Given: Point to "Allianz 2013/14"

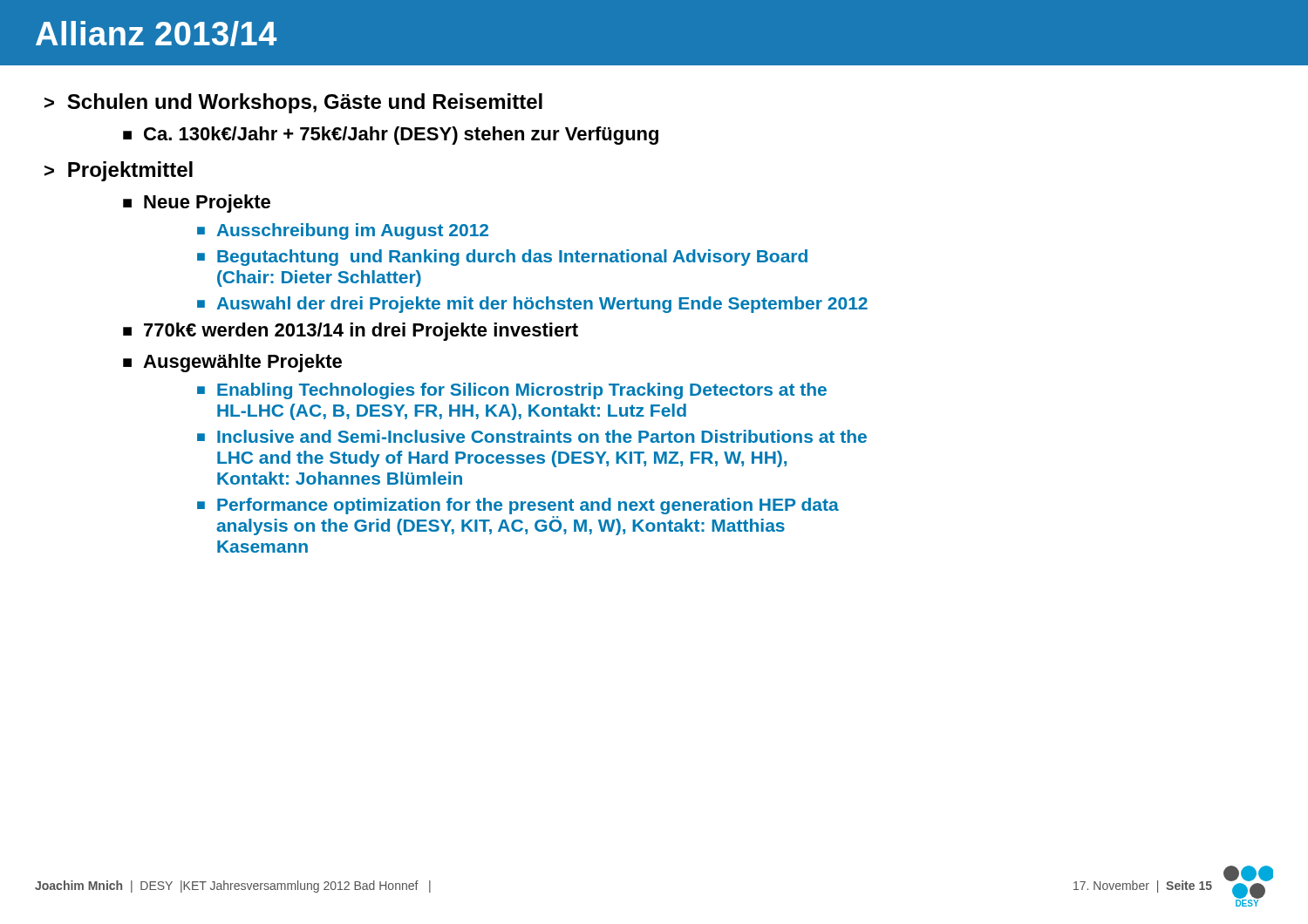Looking at the screenshot, I should [x=156, y=34].
